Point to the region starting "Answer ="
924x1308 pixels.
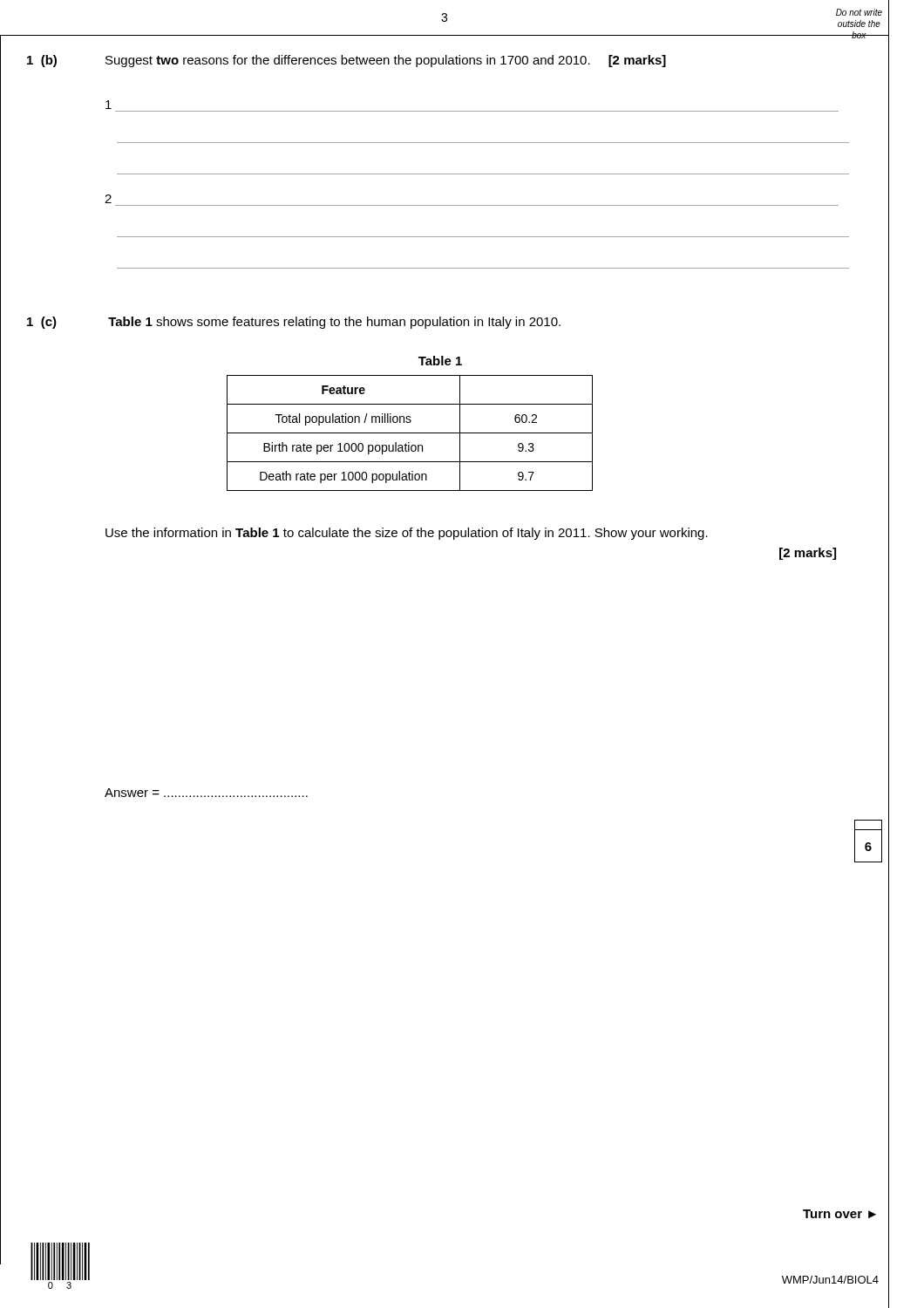tap(207, 792)
